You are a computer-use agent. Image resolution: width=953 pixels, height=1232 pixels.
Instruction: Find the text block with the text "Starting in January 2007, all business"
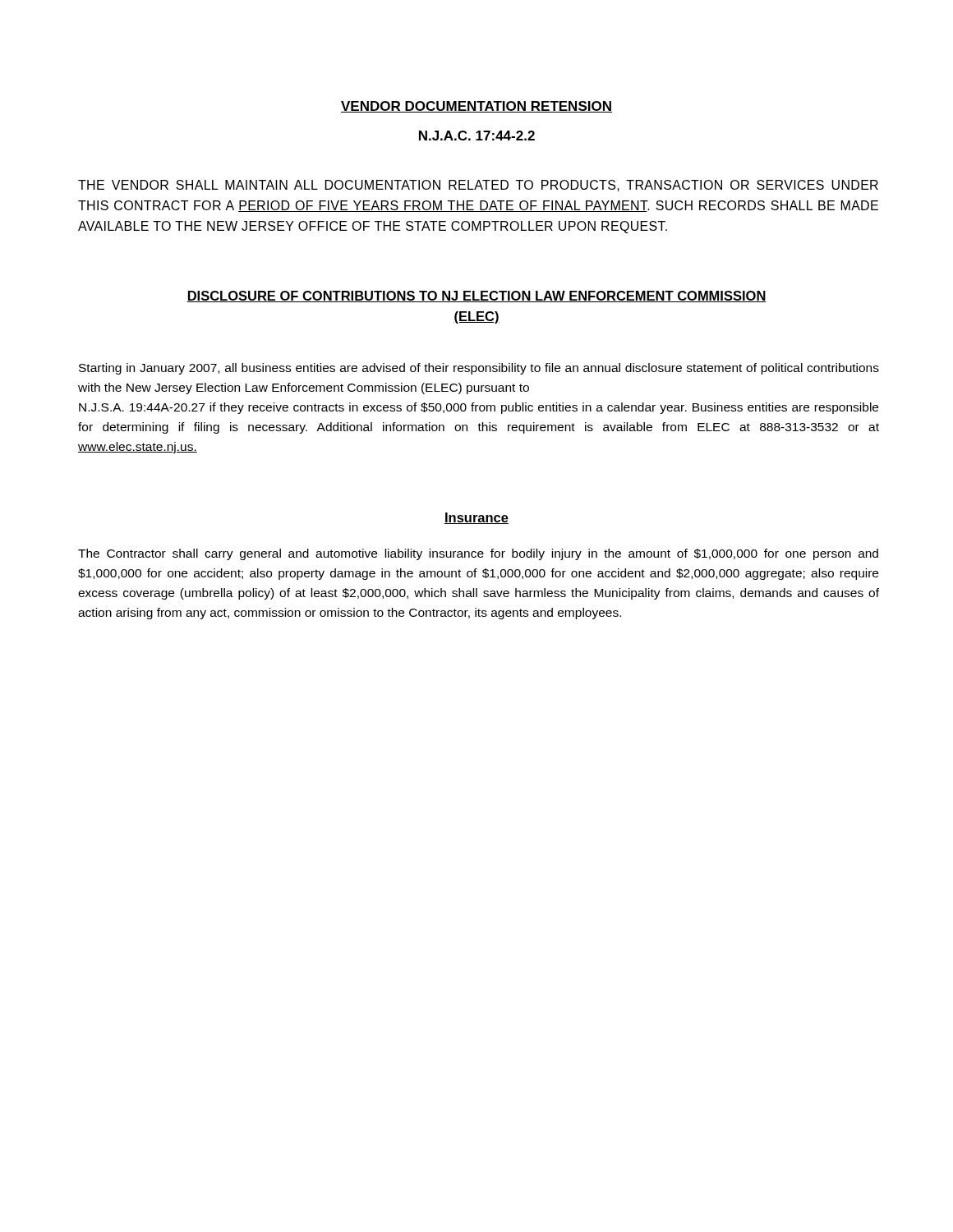pos(479,407)
